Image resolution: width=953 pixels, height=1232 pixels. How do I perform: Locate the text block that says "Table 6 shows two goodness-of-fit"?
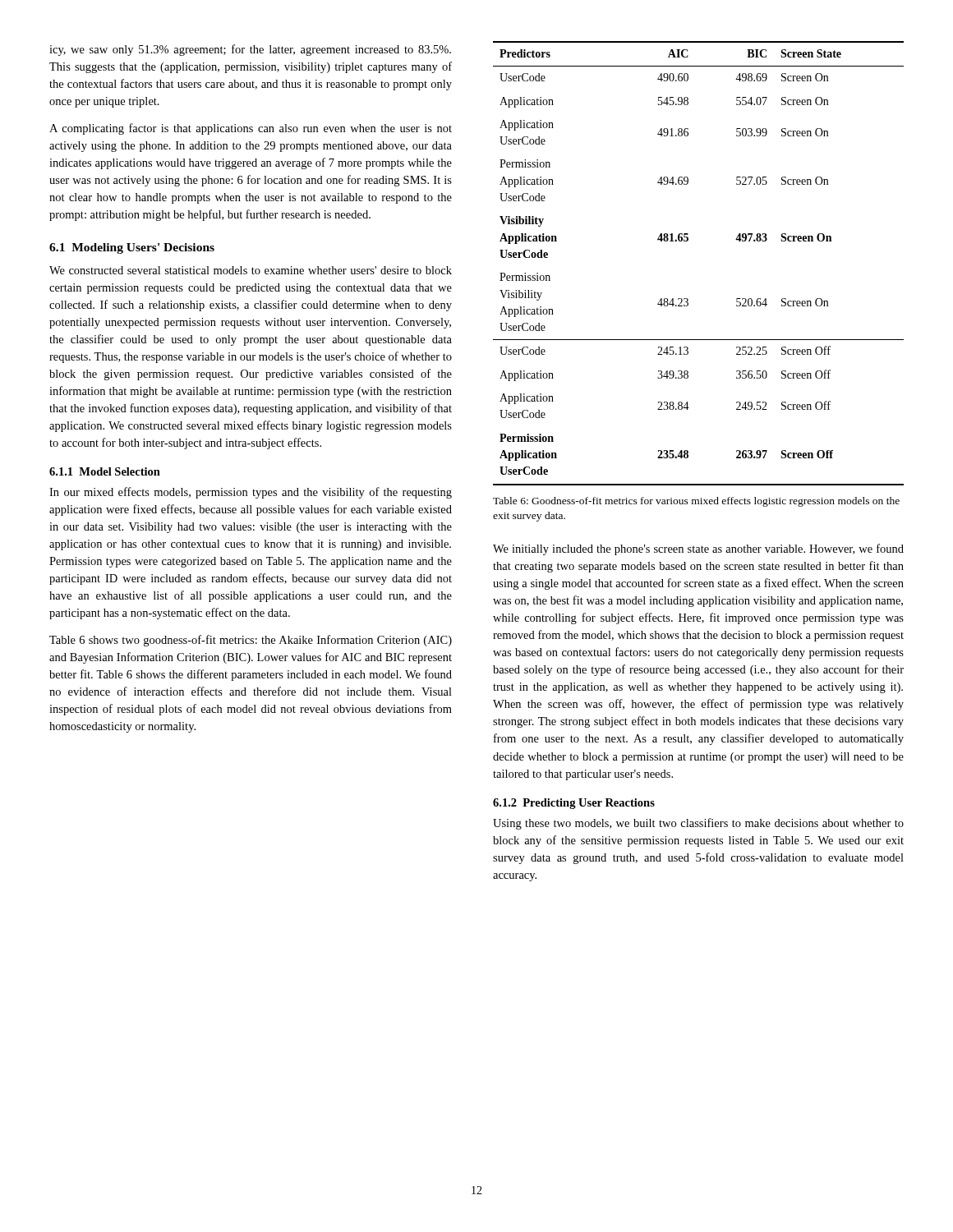[x=251, y=683]
